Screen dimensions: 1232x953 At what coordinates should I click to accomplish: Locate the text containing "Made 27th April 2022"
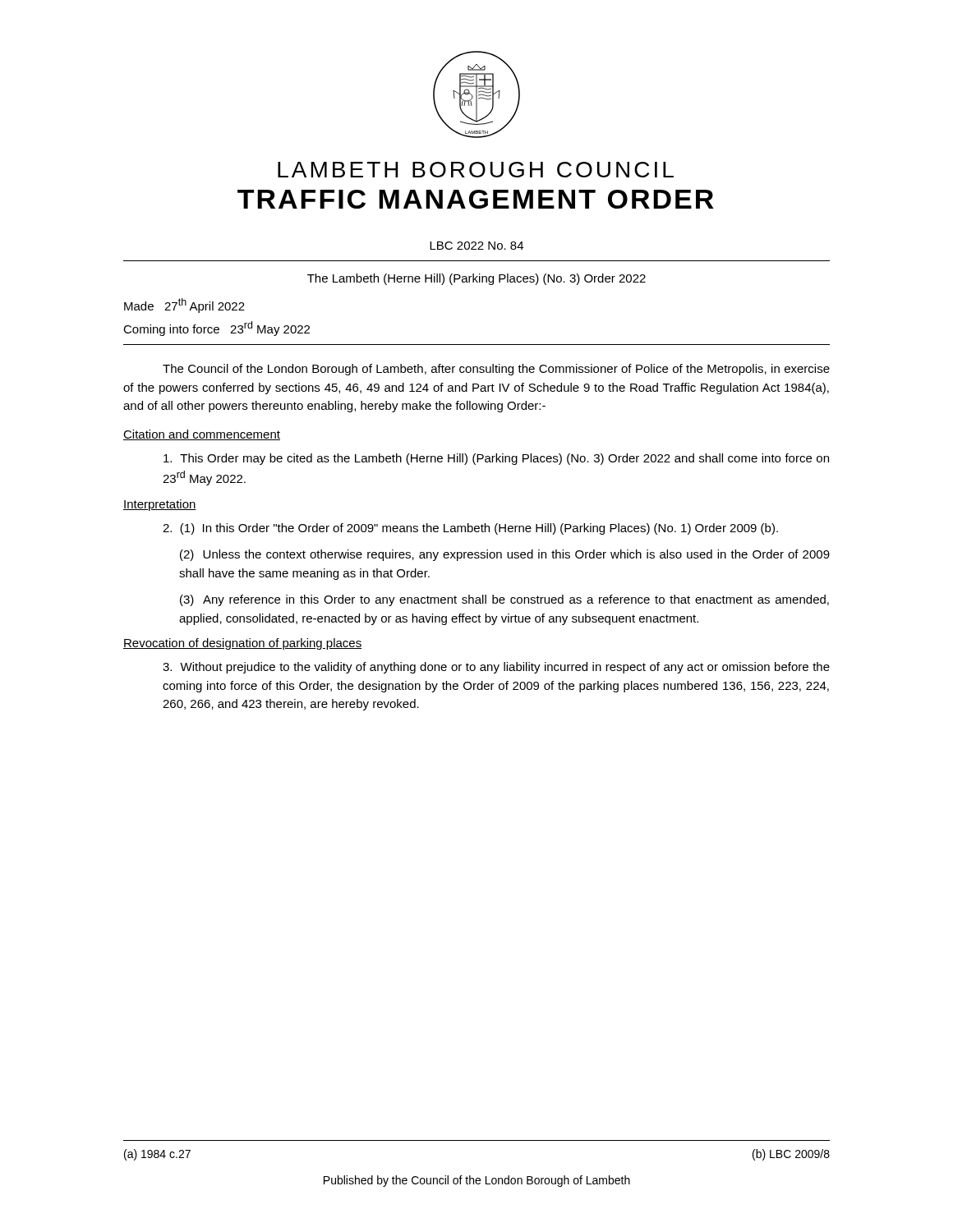(184, 305)
